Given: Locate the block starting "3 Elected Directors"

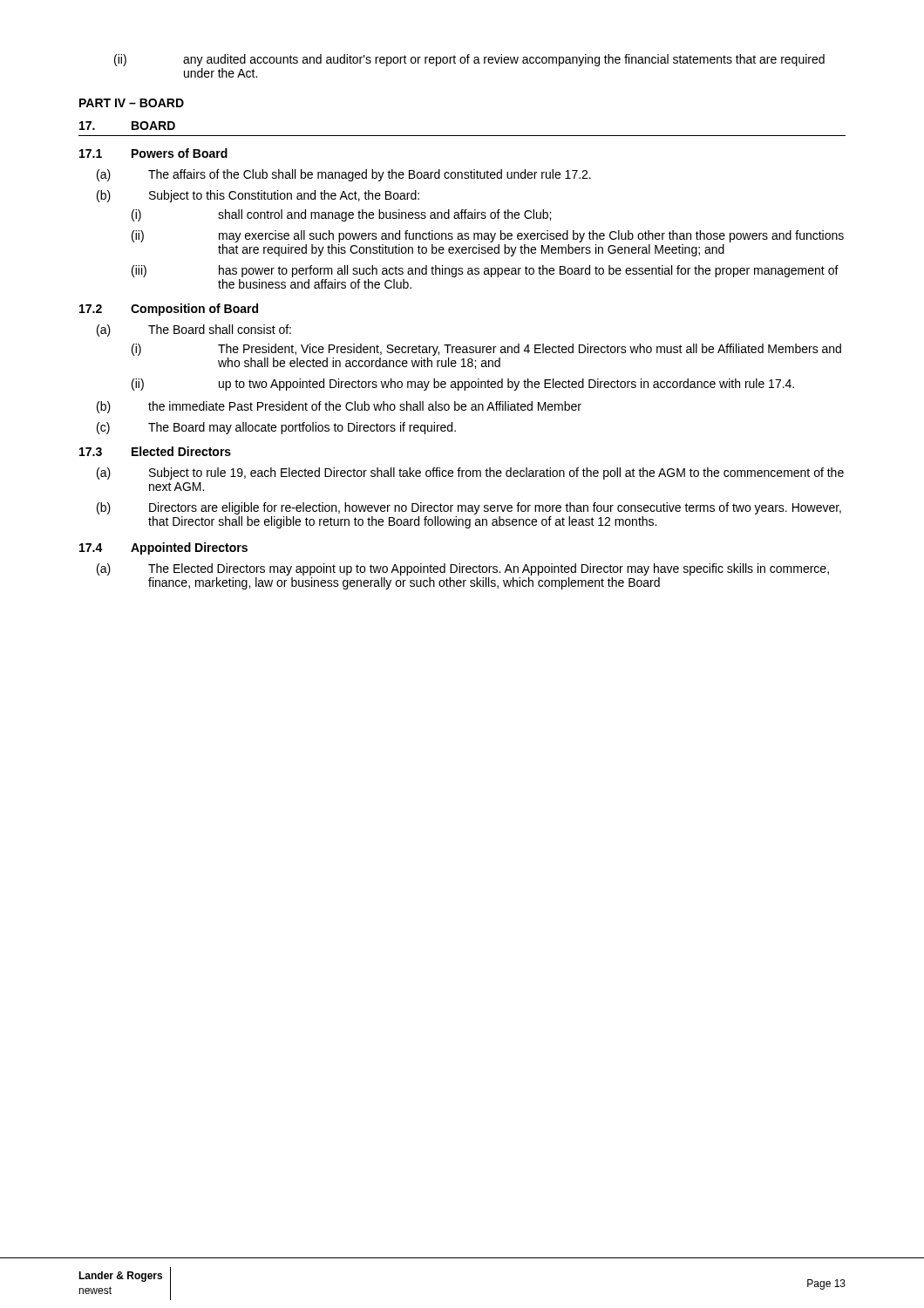Looking at the screenshot, I should pyautogui.click(x=155, y=452).
